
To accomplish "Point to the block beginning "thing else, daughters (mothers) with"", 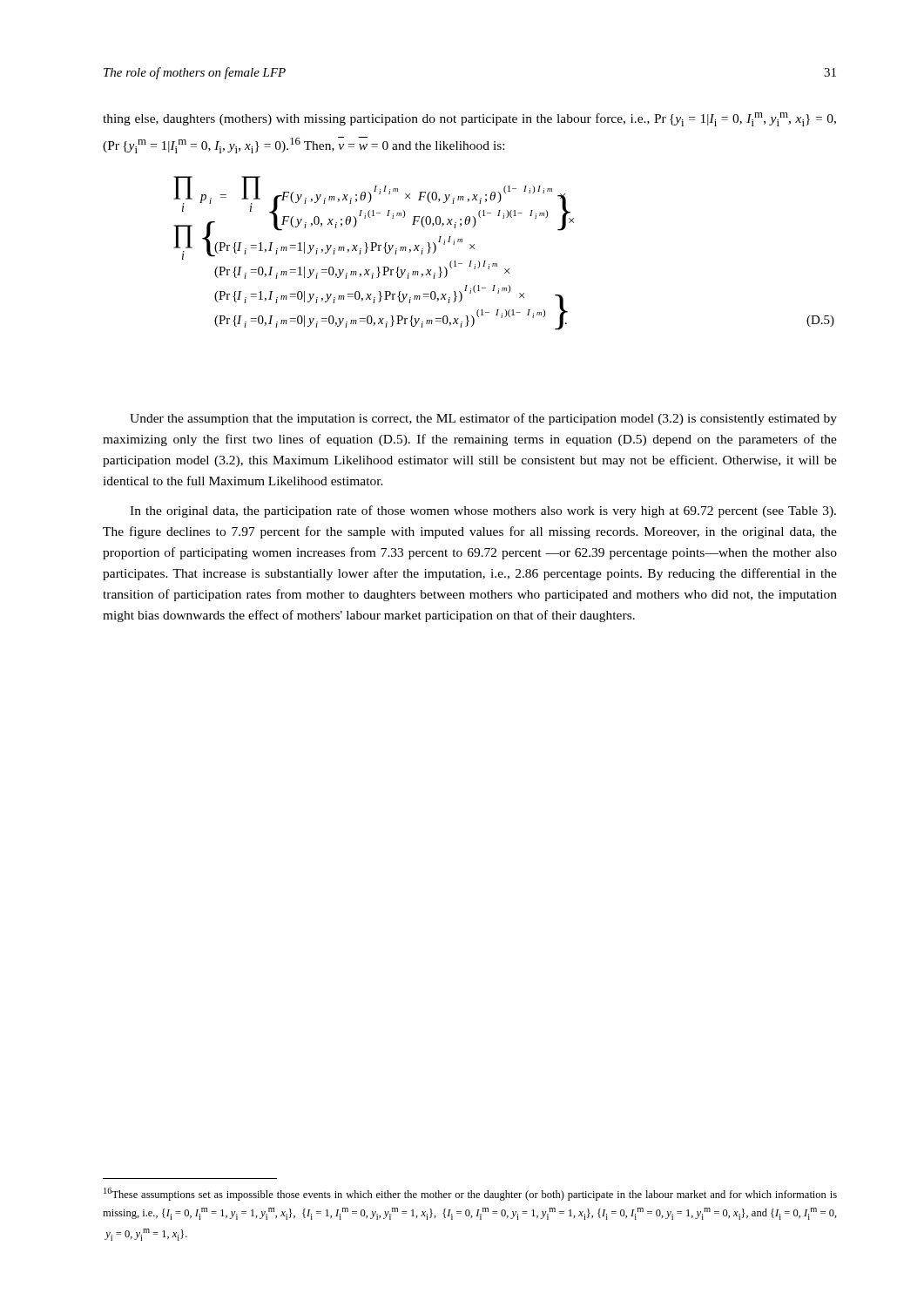I will point(470,132).
